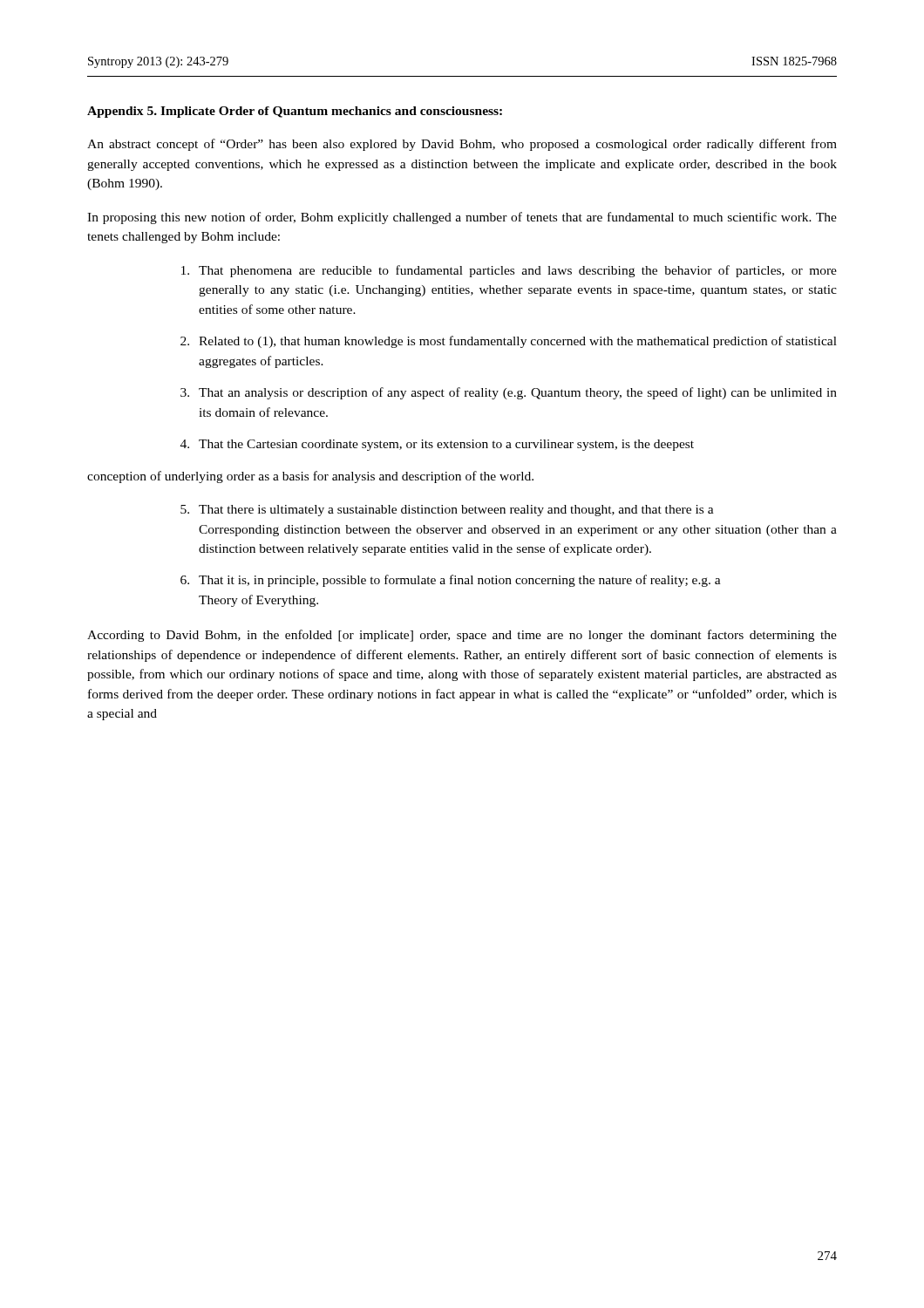Select the text starting "According to David Bohm, in the enfolded [or"

click(462, 674)
